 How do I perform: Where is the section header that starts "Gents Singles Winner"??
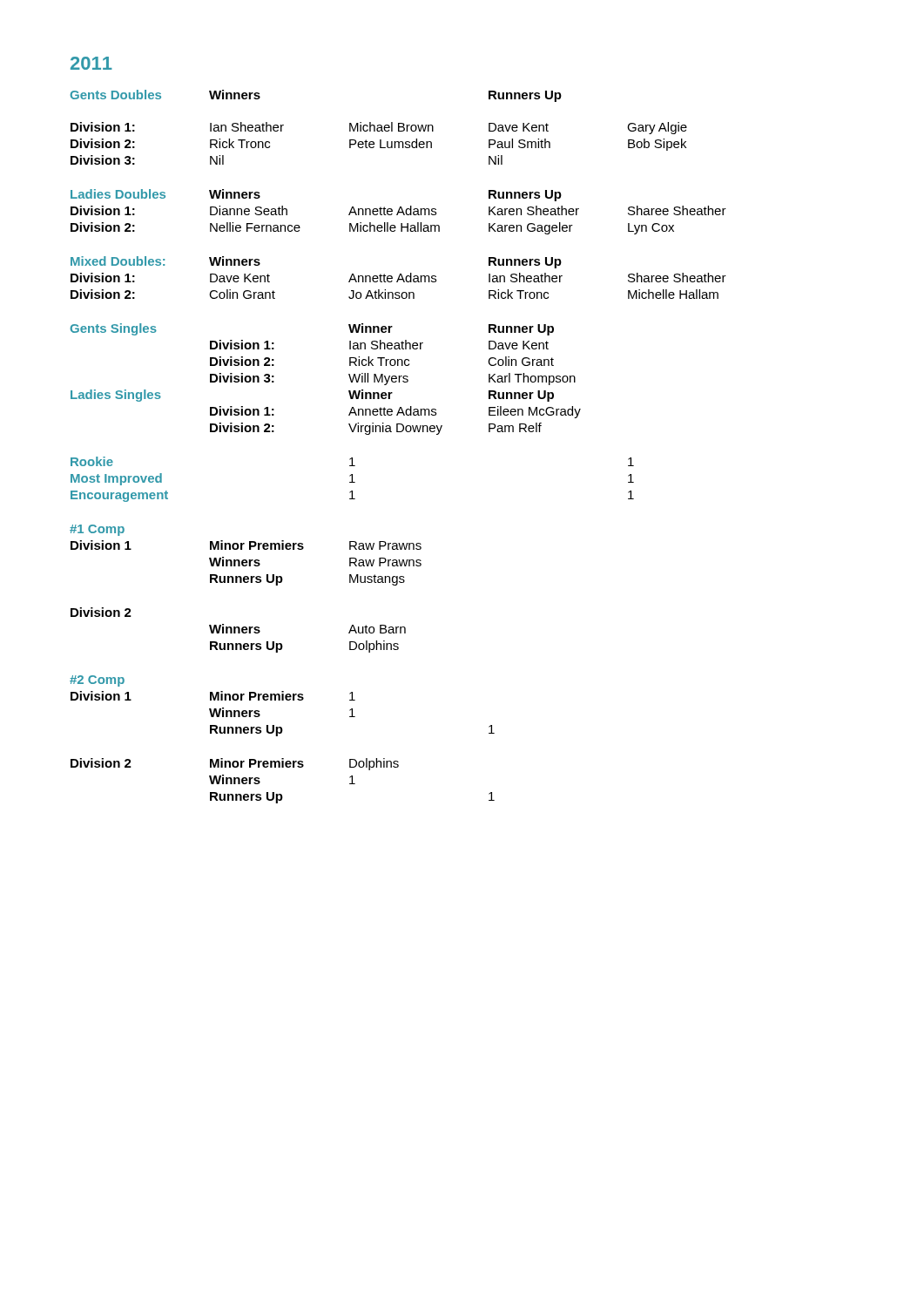pyautogui.click(x=115, y=329)
